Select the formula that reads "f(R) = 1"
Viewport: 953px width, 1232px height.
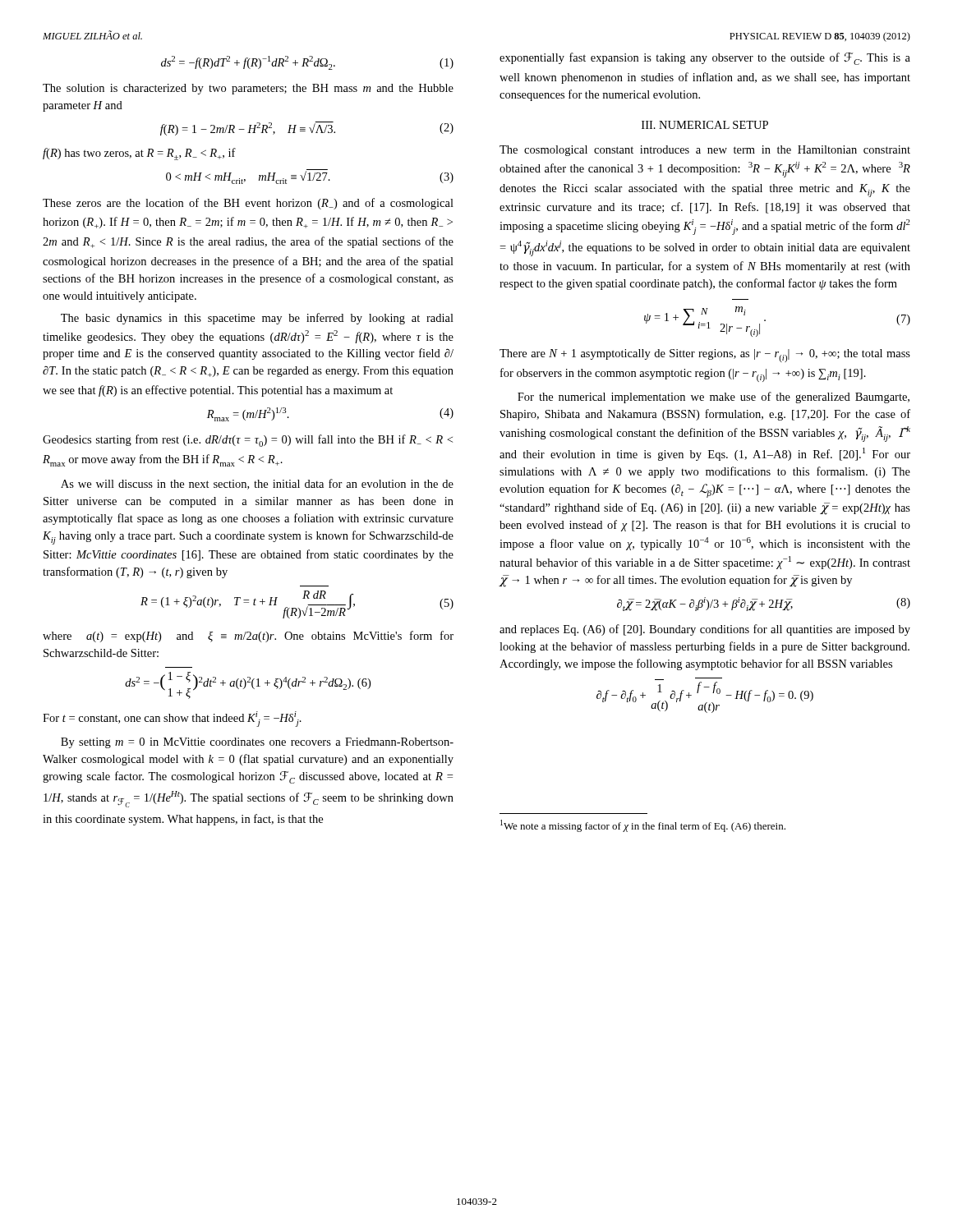click(x=307, y=128)
